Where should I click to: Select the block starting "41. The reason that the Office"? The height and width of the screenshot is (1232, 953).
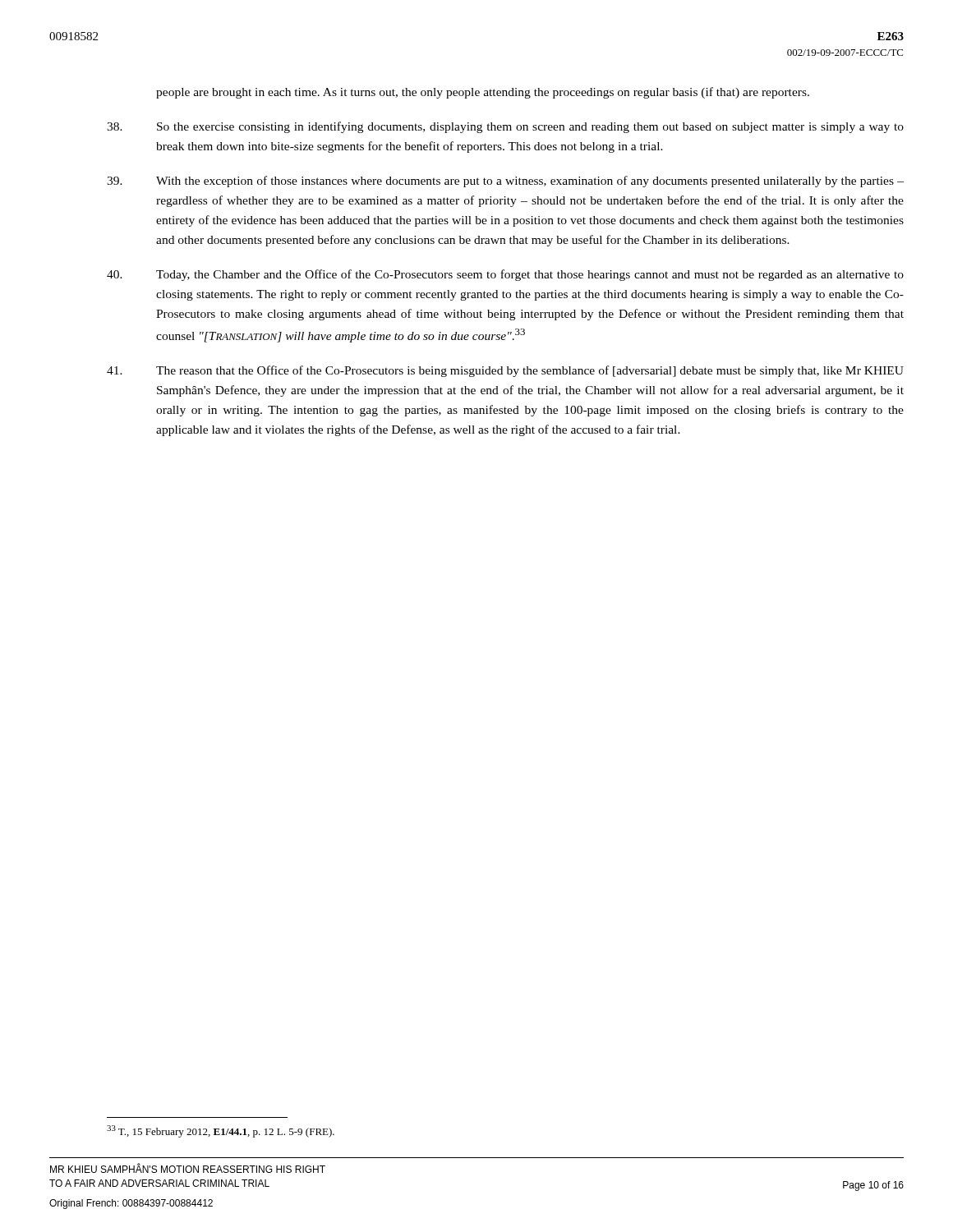pos(505,400)
